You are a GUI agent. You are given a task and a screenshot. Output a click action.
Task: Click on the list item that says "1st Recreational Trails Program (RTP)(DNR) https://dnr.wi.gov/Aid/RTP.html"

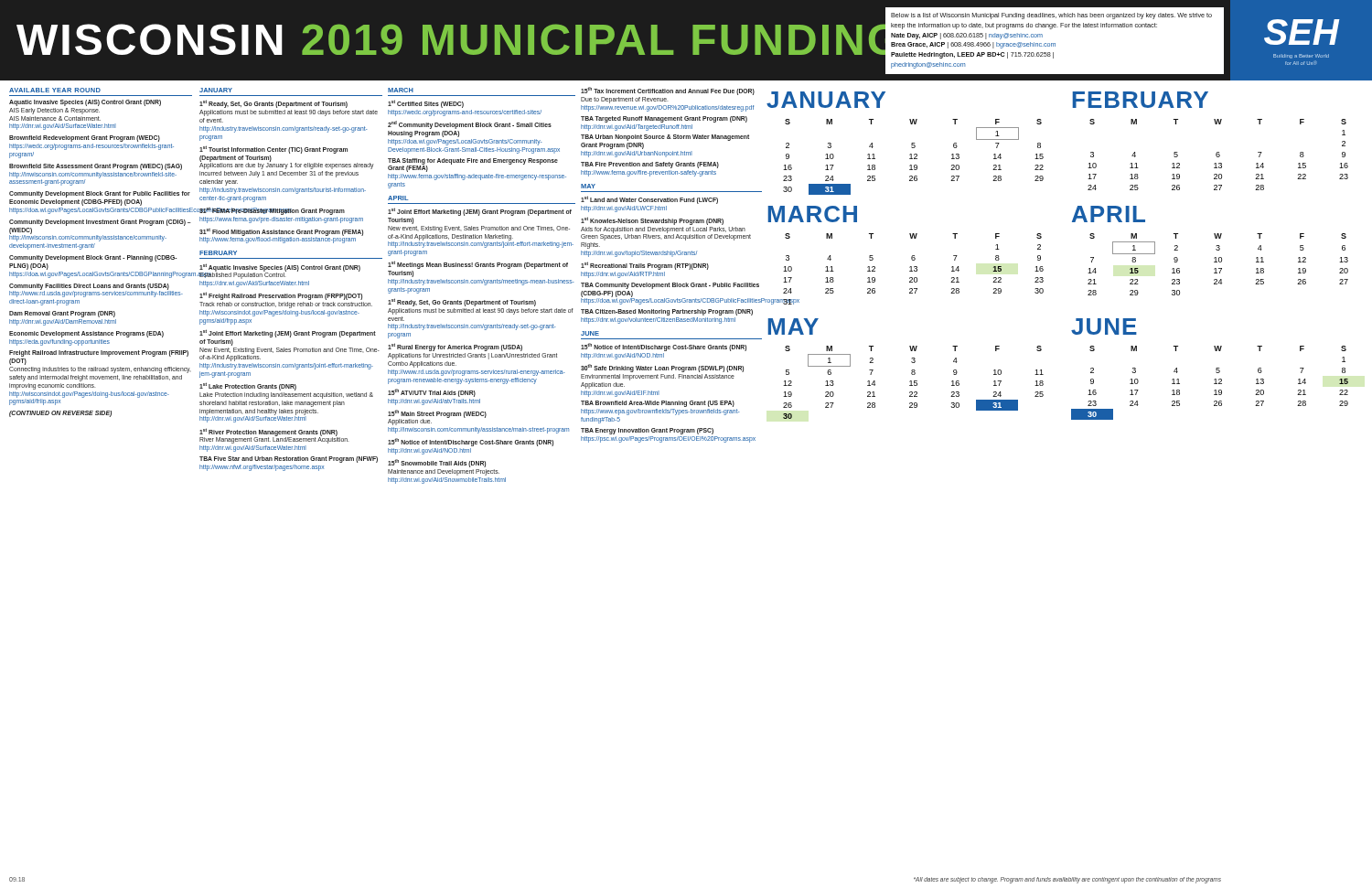(x=645, y=269)
